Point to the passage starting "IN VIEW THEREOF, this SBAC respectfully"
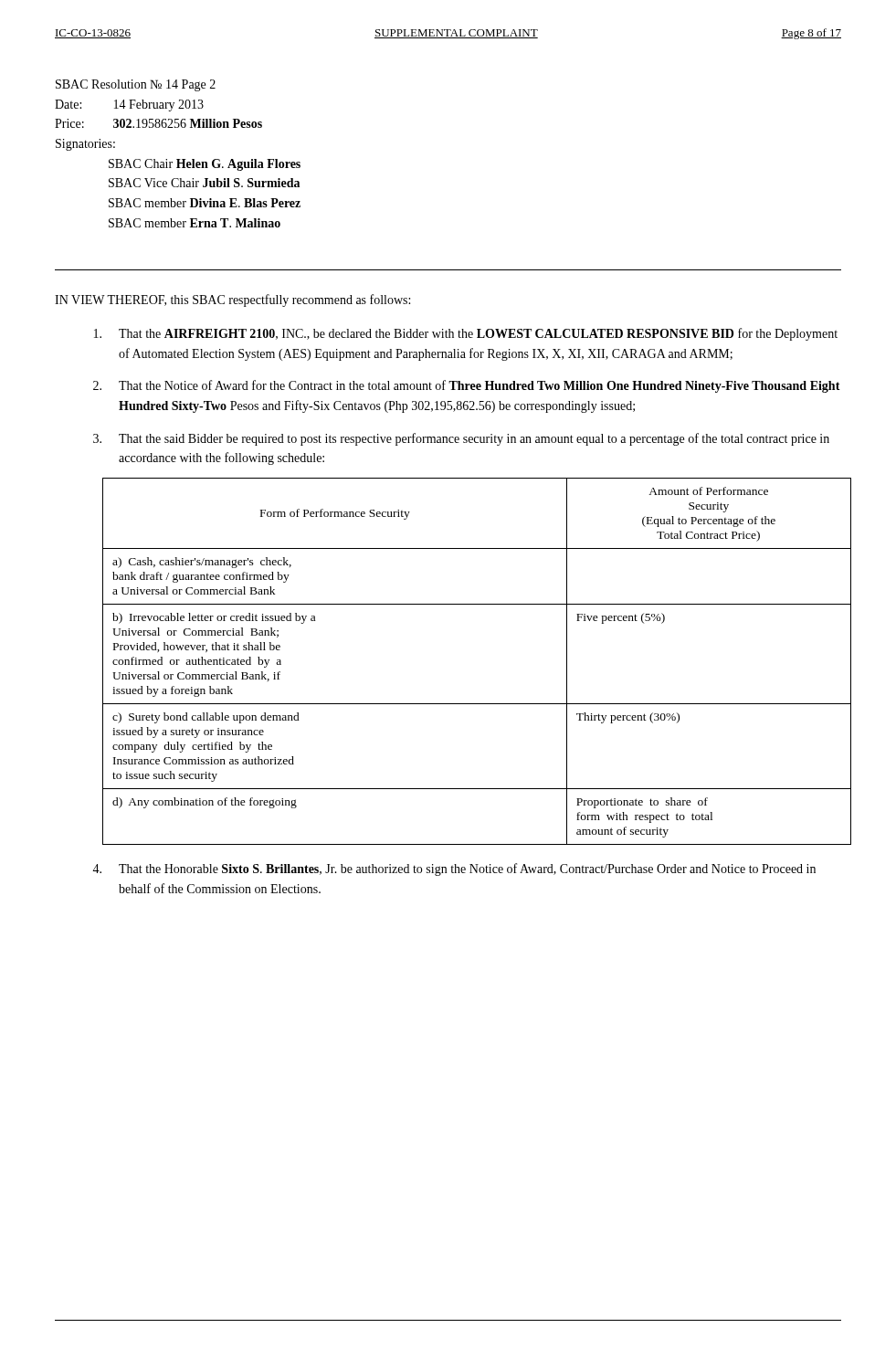Screen dimensions: 1370x896 tap(233, 300)
